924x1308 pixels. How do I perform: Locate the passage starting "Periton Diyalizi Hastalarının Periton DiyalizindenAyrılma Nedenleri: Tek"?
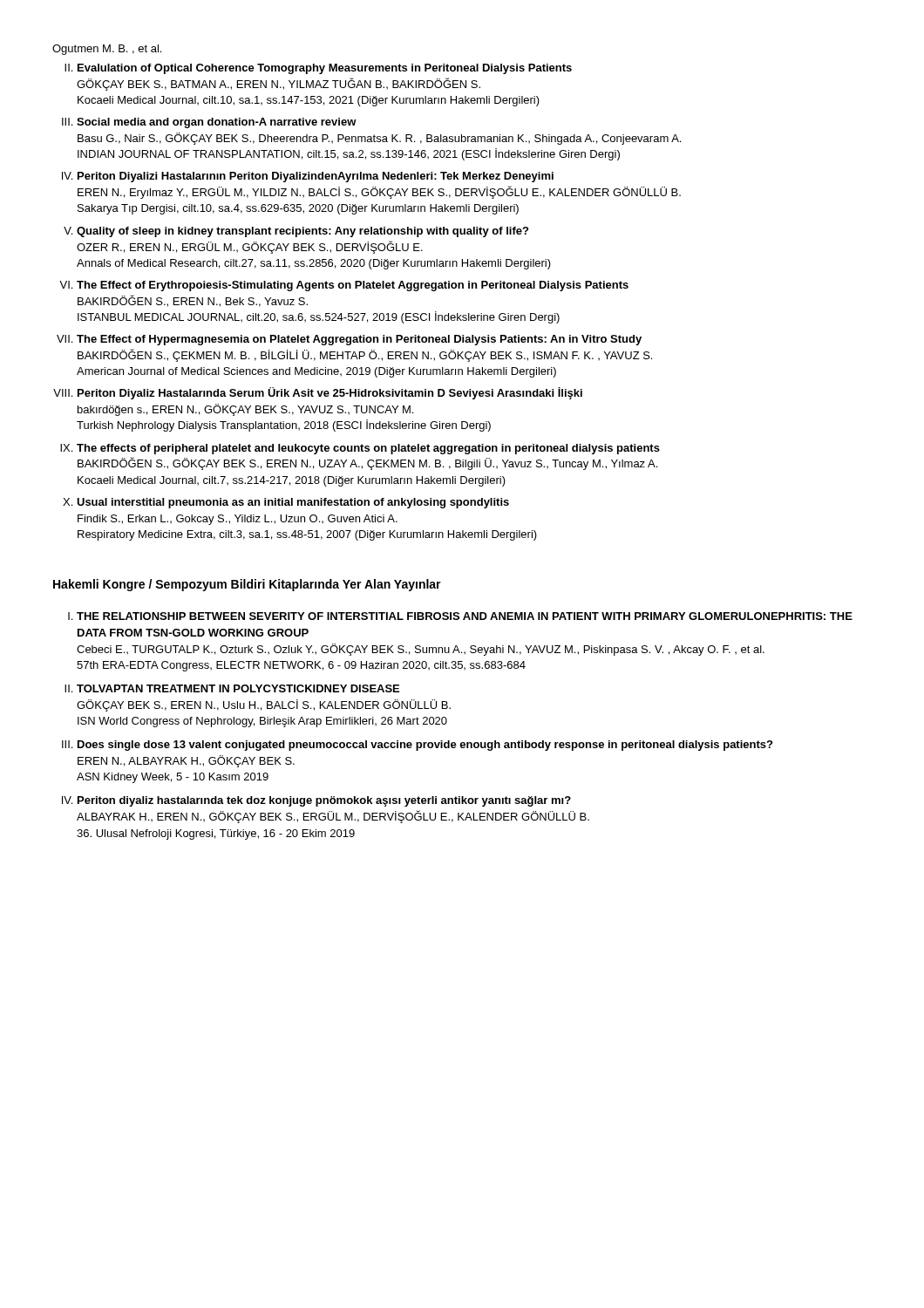coord(474,193)
